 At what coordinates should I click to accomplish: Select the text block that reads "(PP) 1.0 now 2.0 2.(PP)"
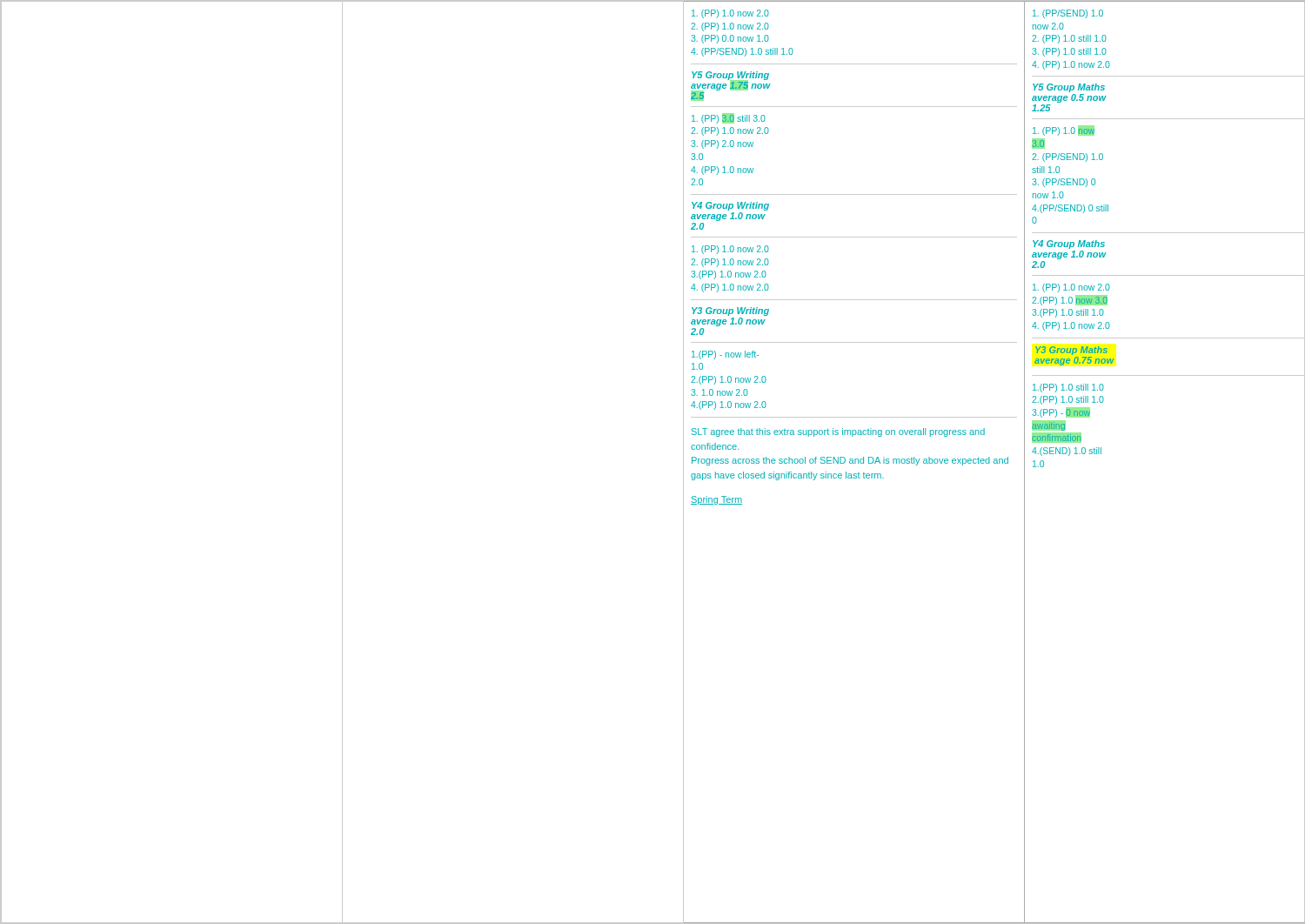[1071, 306]
